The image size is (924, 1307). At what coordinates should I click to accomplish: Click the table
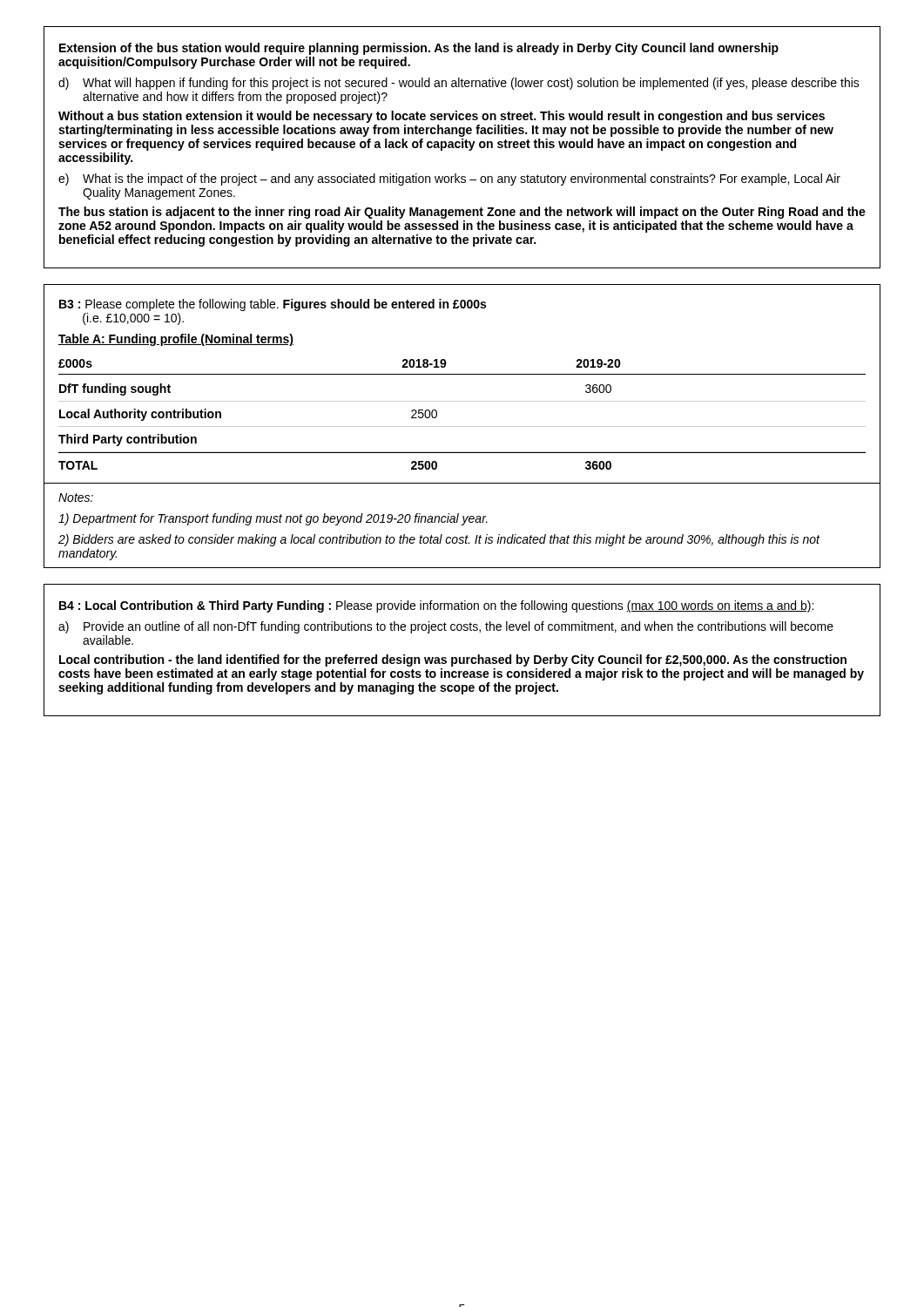click(x=462, y=415)
